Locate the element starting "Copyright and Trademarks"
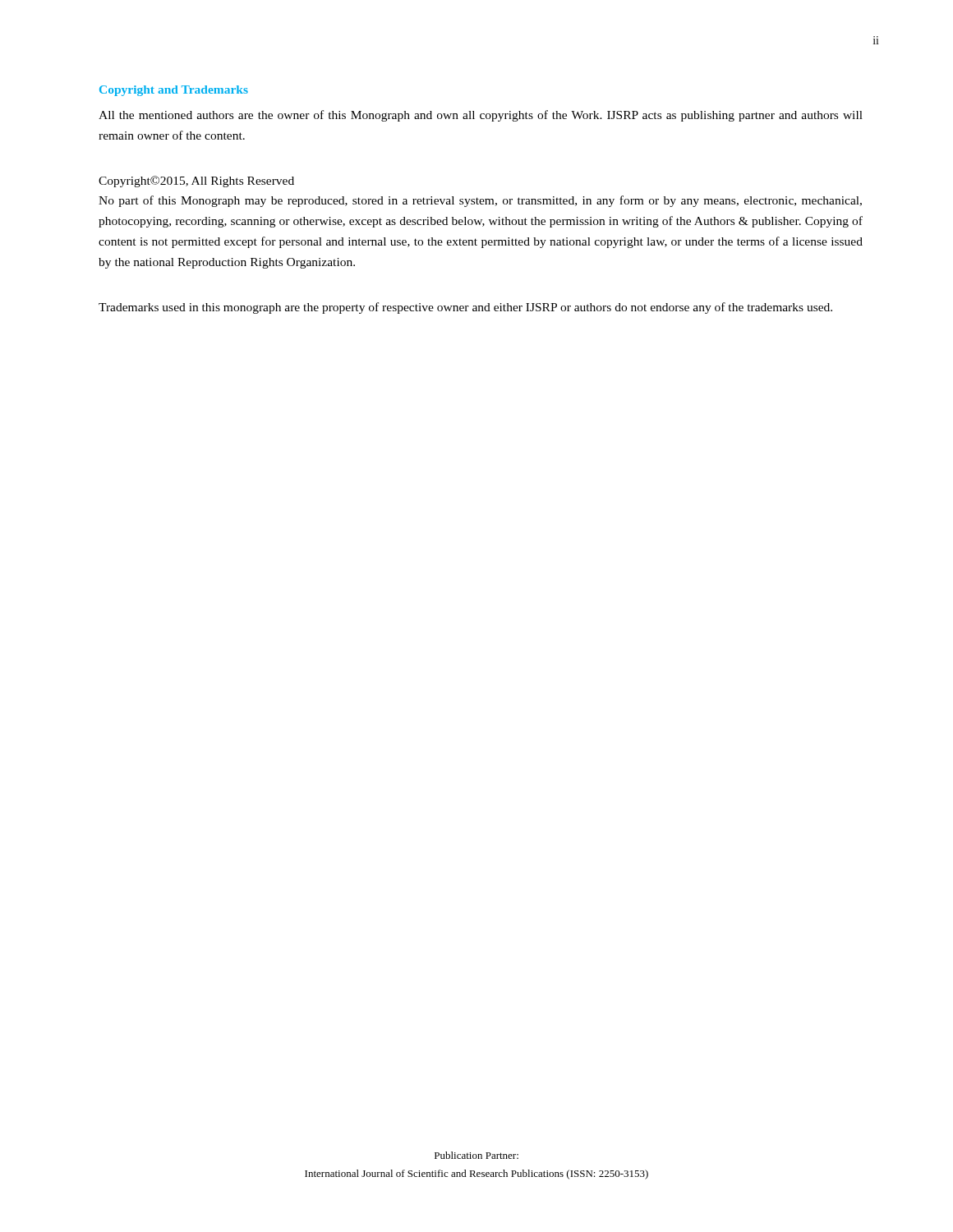 tap(173, 89)
